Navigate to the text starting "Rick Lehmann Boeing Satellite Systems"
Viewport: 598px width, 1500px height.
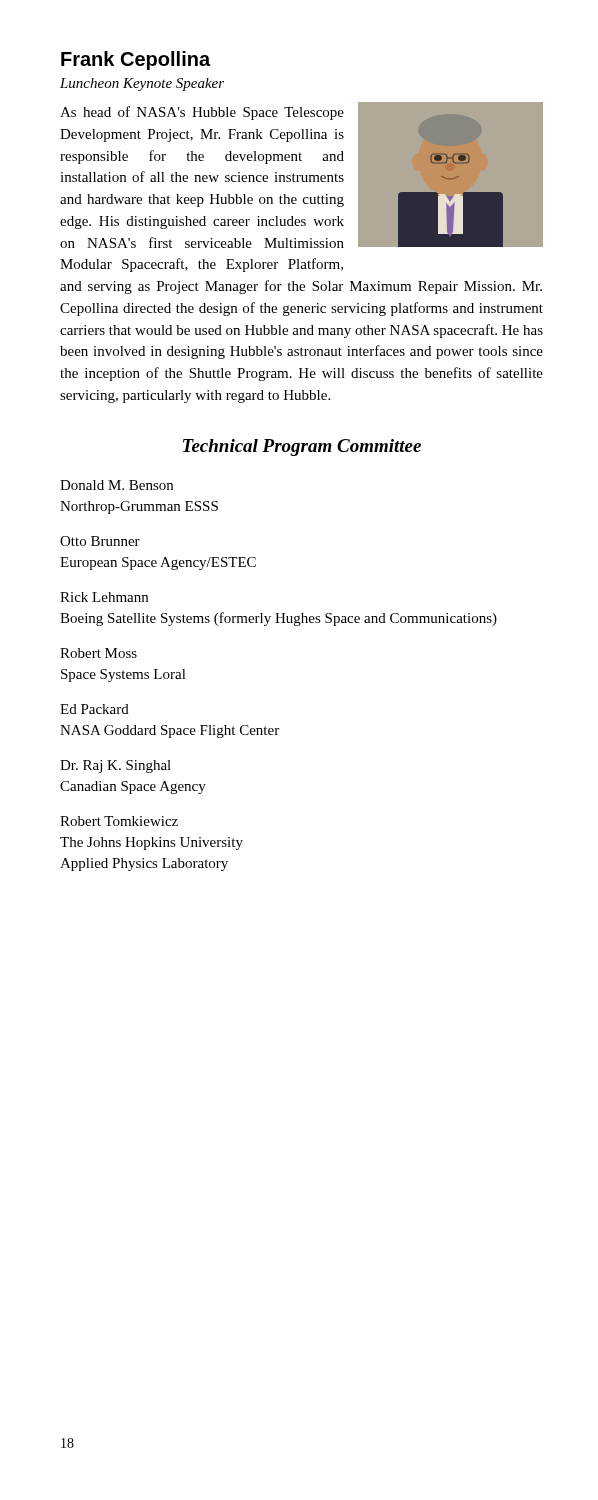click(x=278, y=607)
